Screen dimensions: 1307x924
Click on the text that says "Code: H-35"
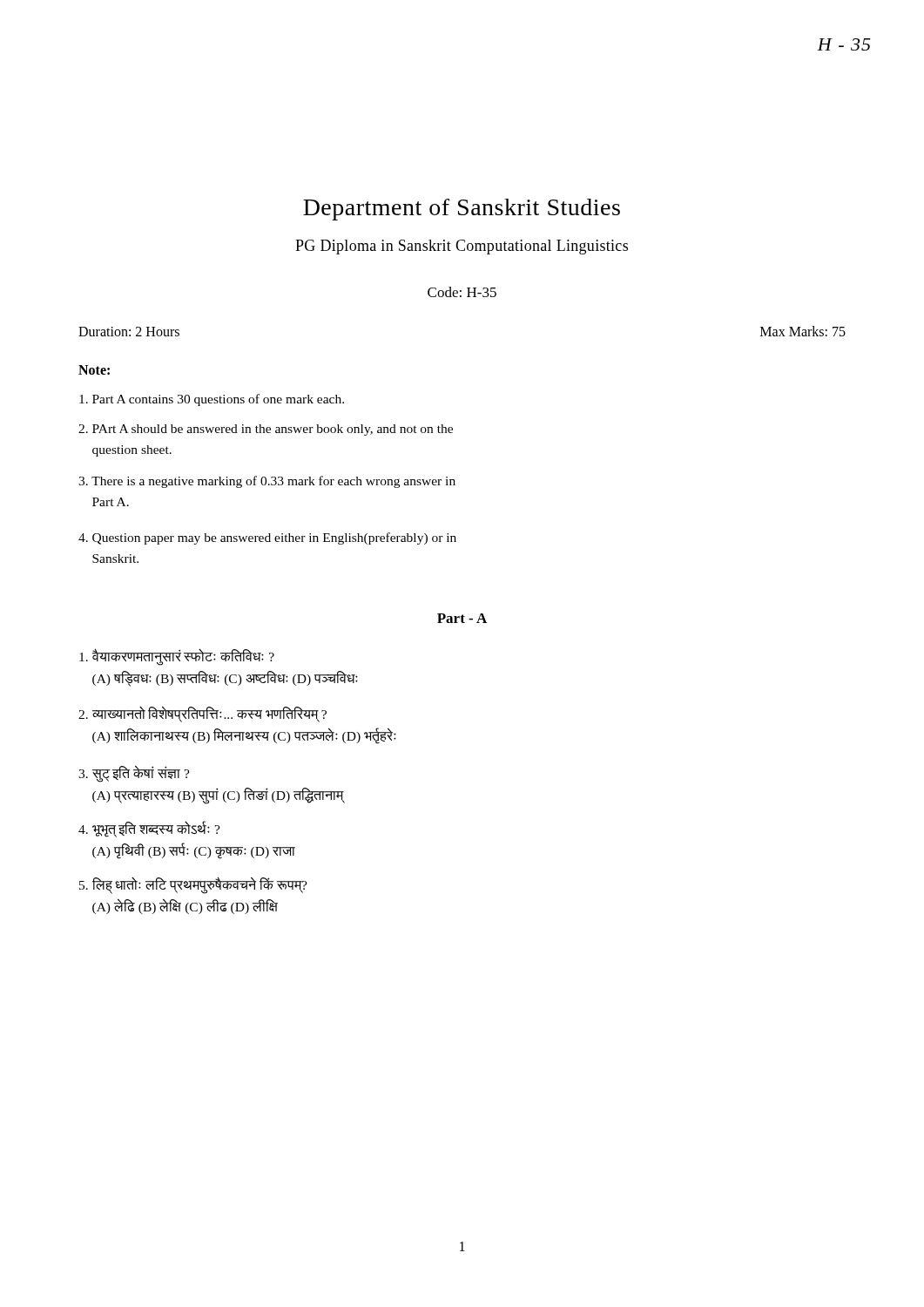[462, 292]
